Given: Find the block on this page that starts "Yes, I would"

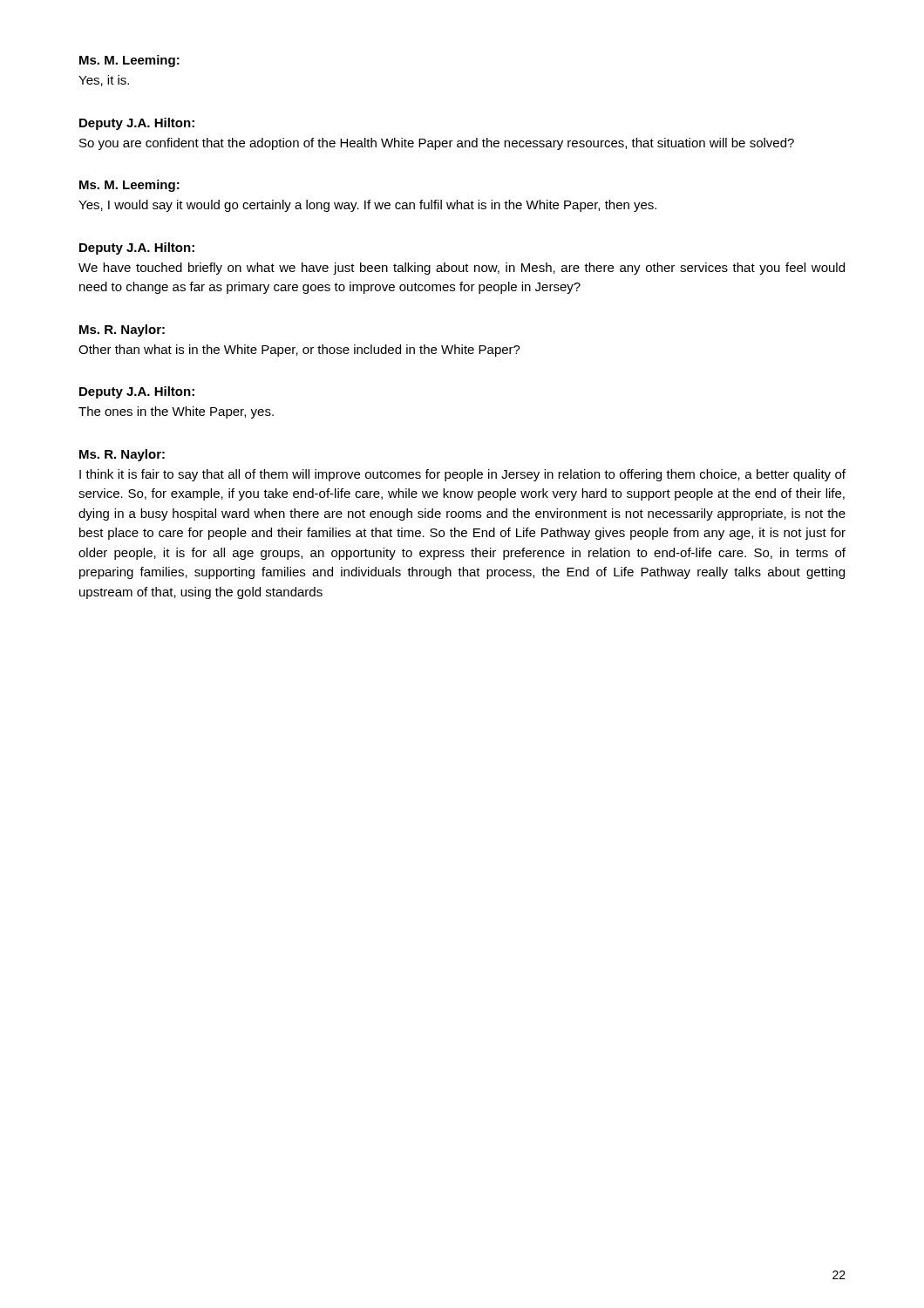Looking at the screenshot, I should [x=462, y=205].
